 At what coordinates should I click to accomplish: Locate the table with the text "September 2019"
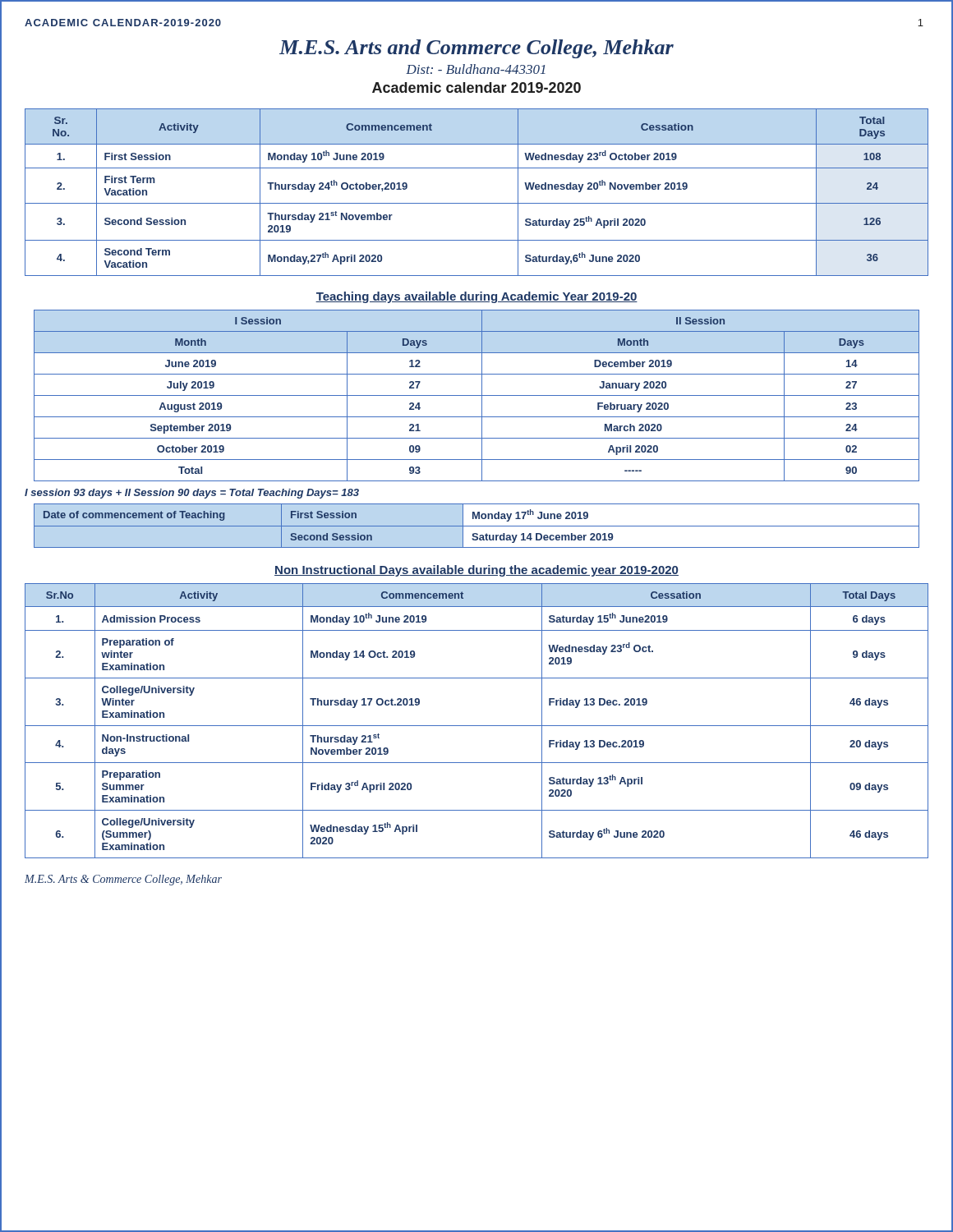[x=476, y=395]
